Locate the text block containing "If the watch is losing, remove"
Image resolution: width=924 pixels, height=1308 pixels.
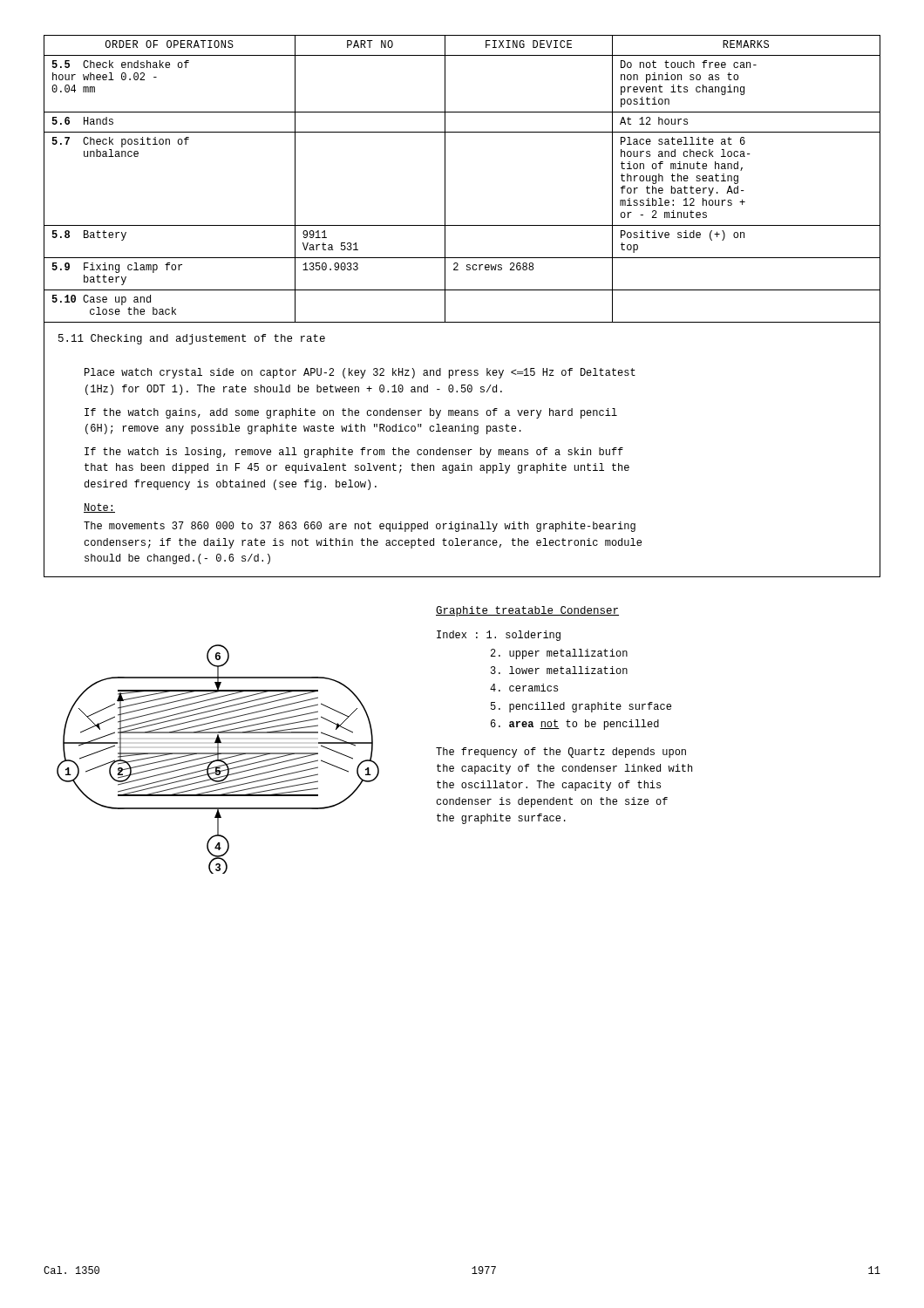pos(357,469)
